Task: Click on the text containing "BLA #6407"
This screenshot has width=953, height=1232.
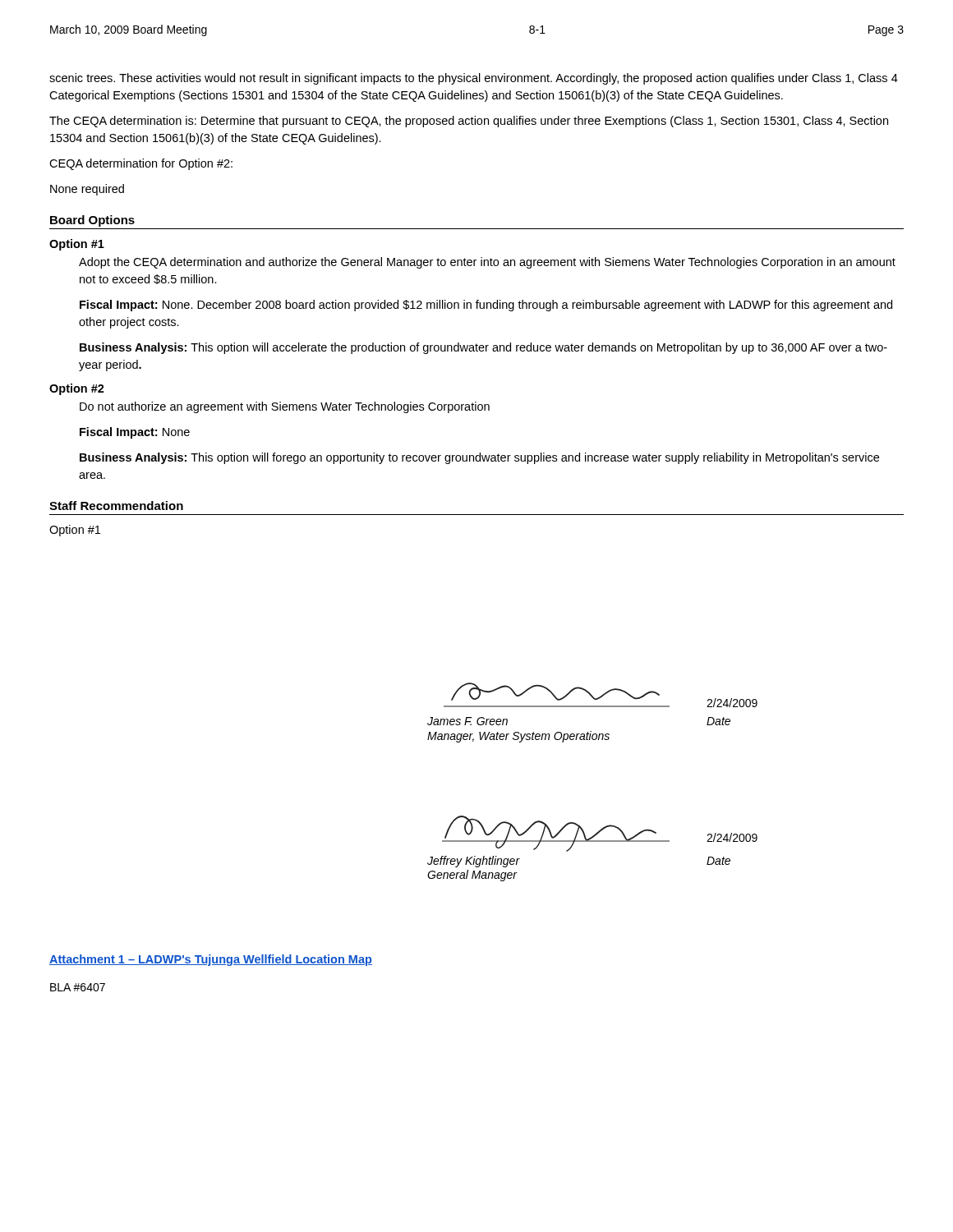Action: (77, 987)
